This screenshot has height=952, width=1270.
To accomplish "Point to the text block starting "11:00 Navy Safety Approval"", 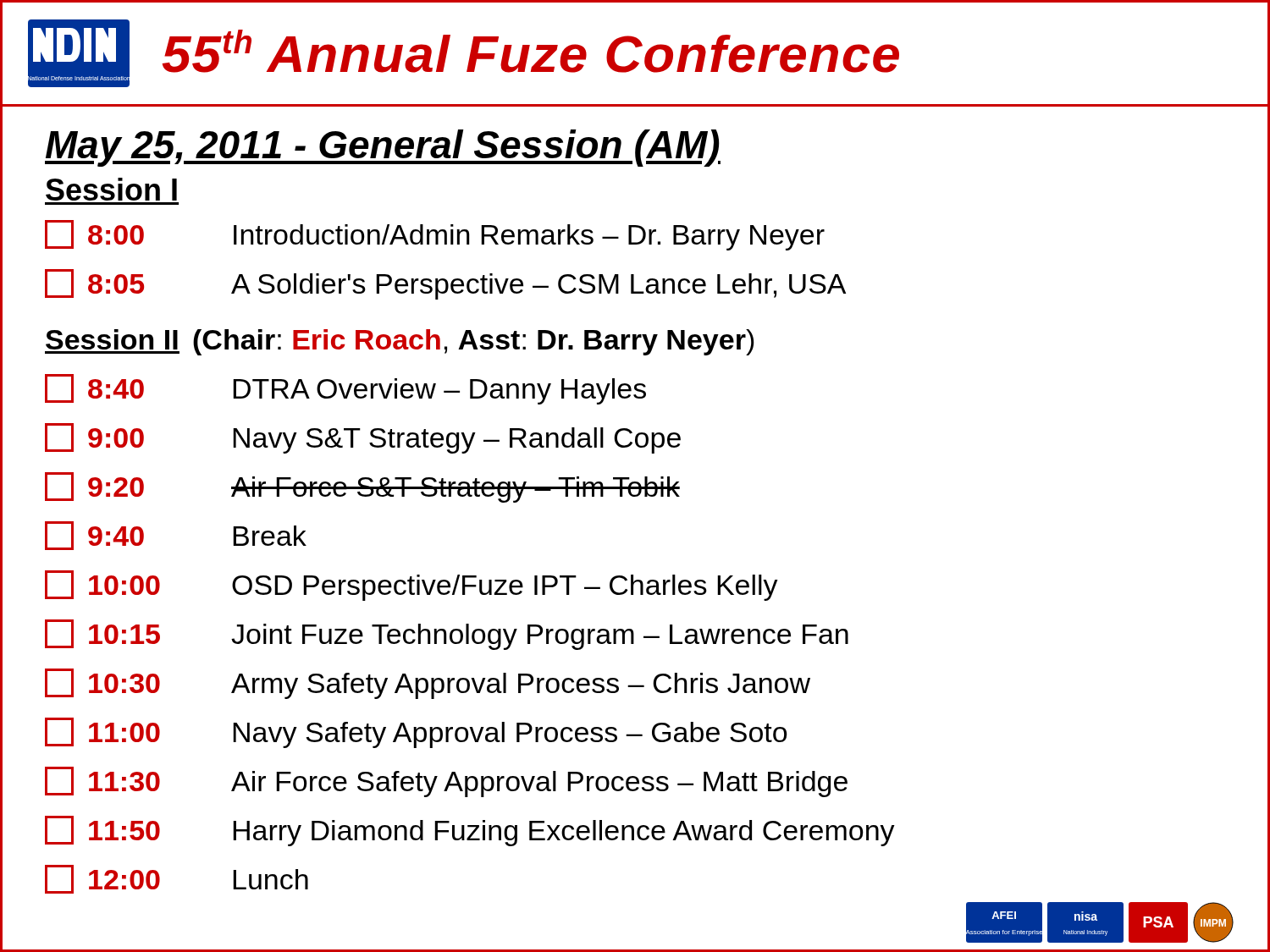I will [x=416, y=732].
